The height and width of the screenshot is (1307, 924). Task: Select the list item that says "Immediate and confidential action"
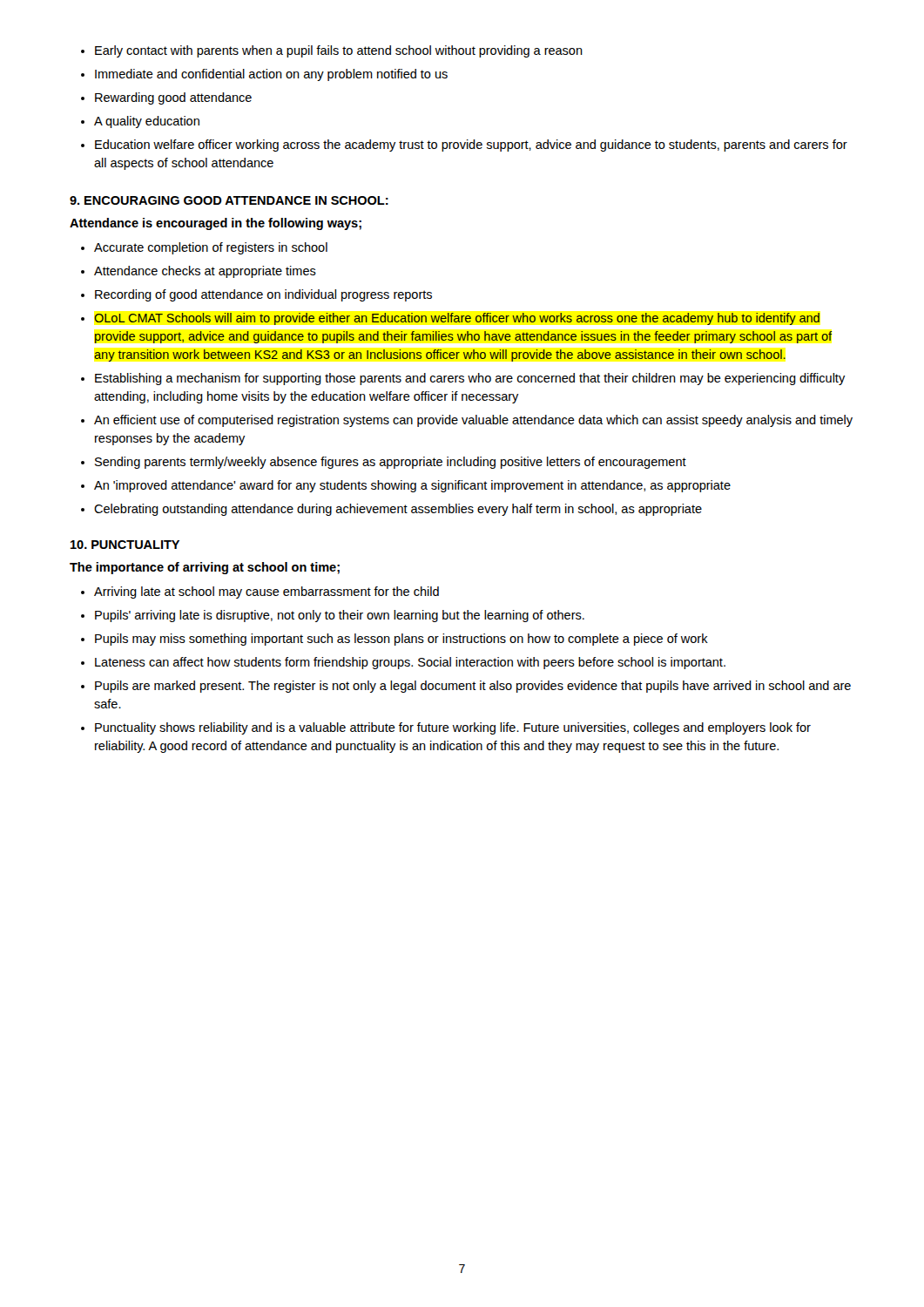(x=271, y=75)
